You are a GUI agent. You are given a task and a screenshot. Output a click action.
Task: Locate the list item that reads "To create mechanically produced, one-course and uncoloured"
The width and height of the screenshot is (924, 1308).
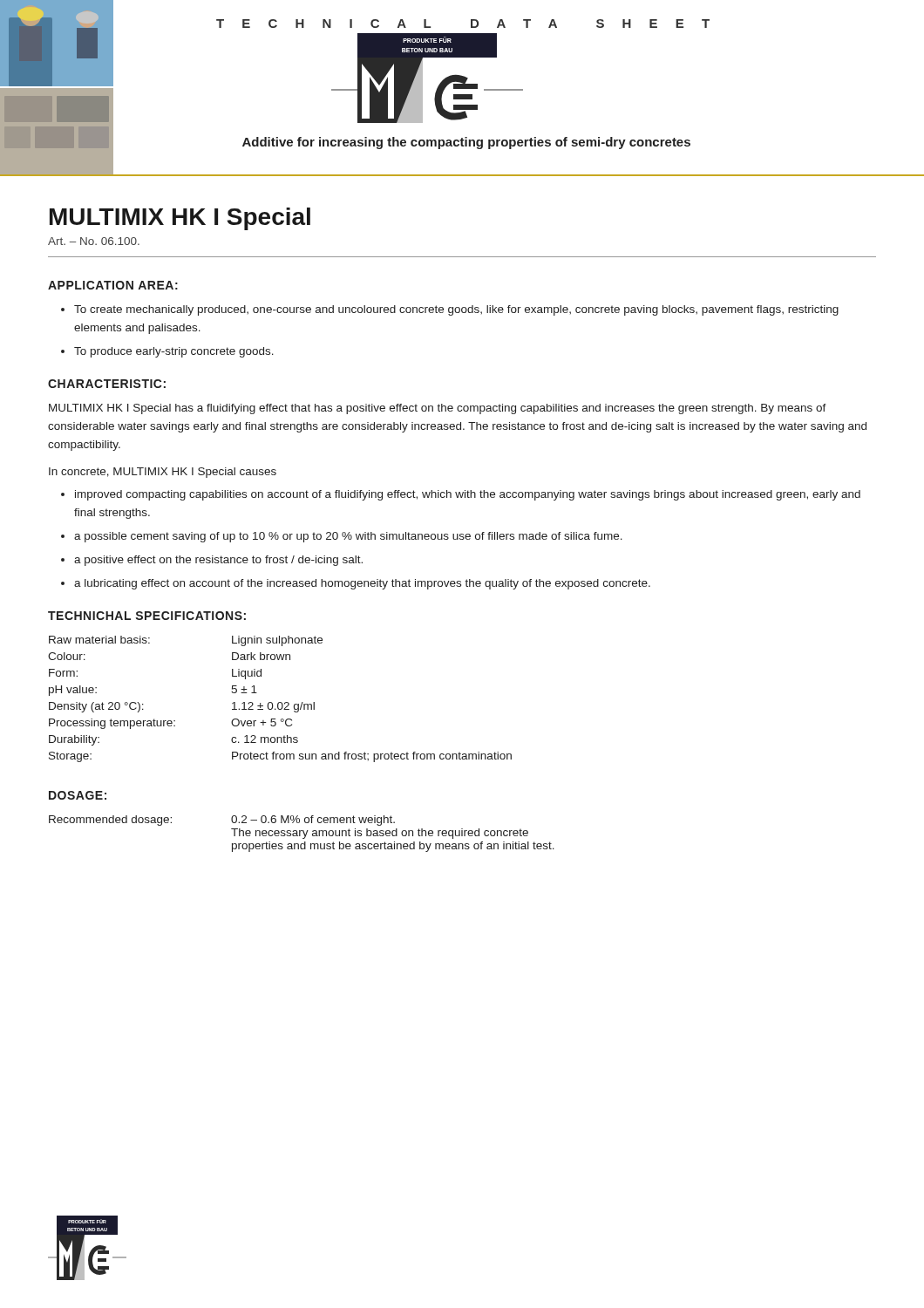(456, 318)
